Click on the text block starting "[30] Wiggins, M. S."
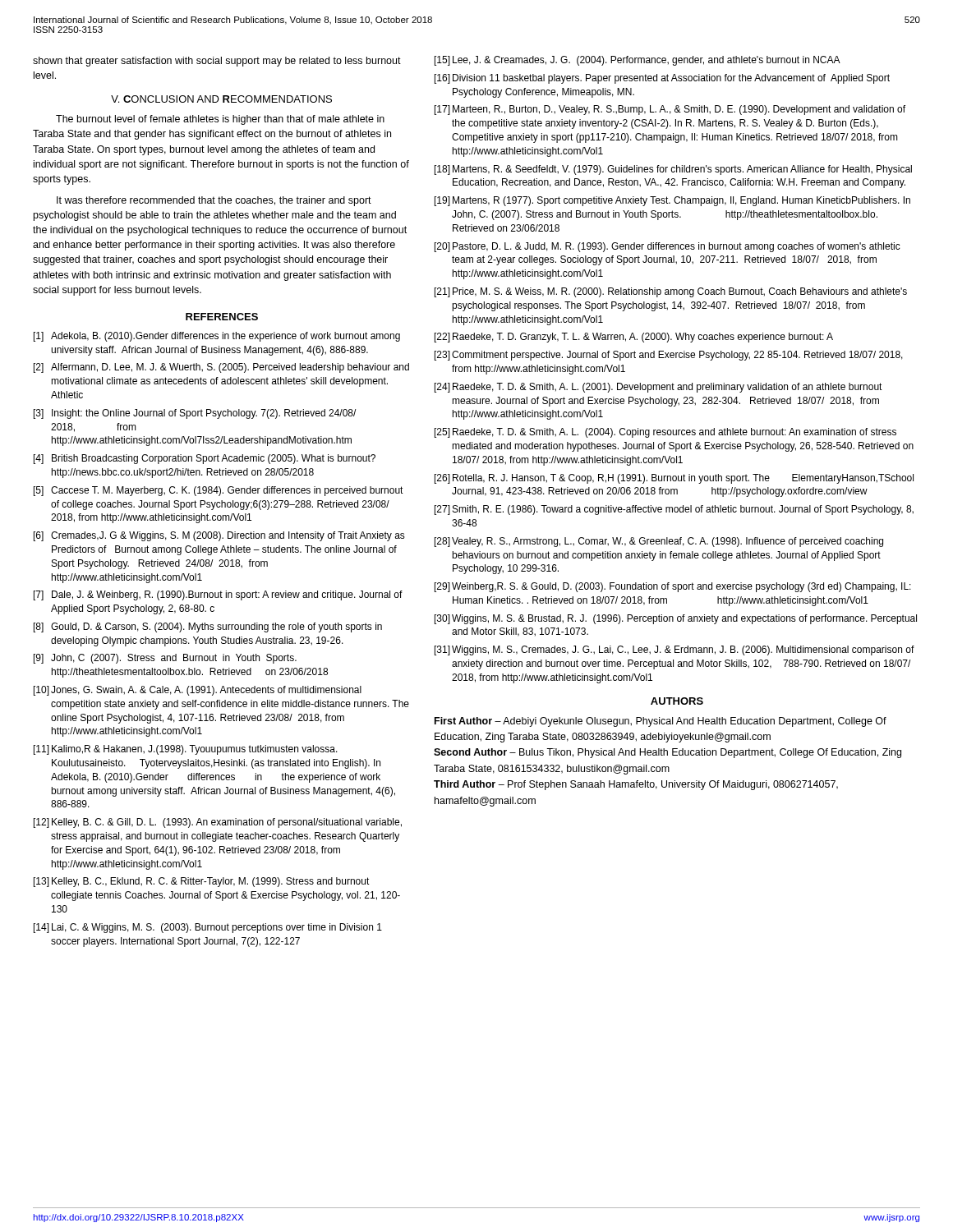This screenshot has height=1232, width=953. (x=677, y=625)
